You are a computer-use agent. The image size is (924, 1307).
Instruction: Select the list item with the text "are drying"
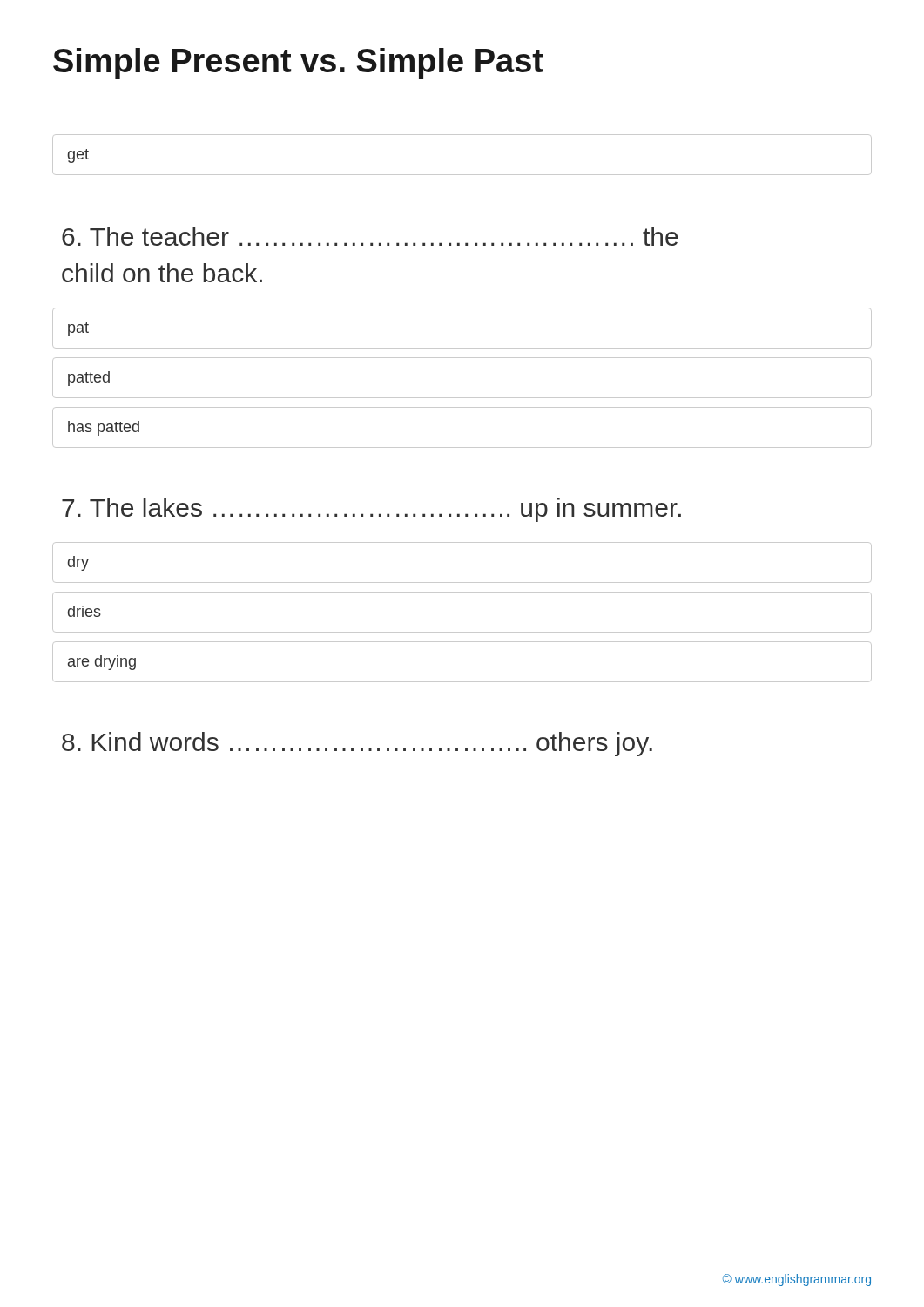point(102,661)
